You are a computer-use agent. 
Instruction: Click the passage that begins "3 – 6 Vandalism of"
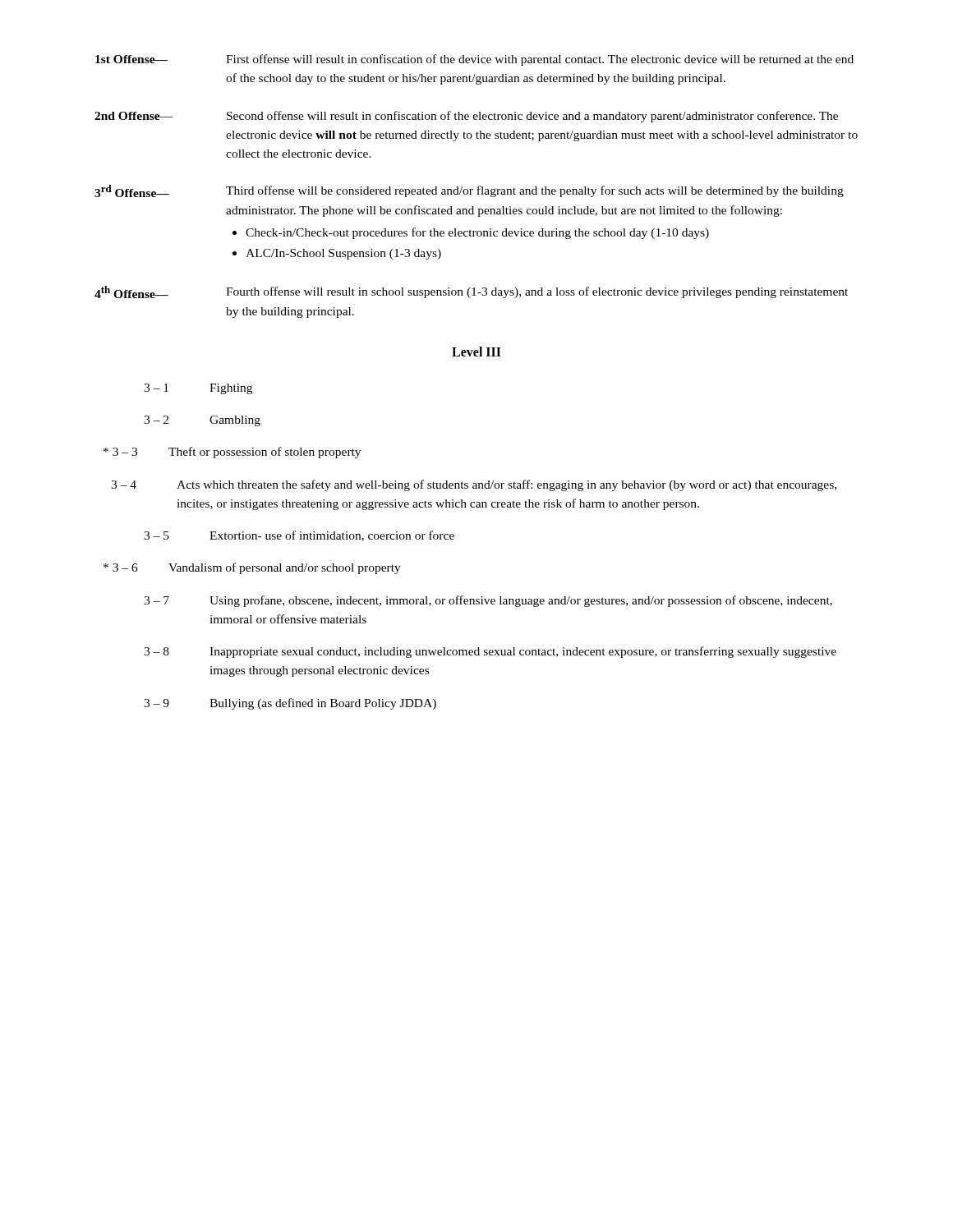pyautogui.click(x=252, y=568)
